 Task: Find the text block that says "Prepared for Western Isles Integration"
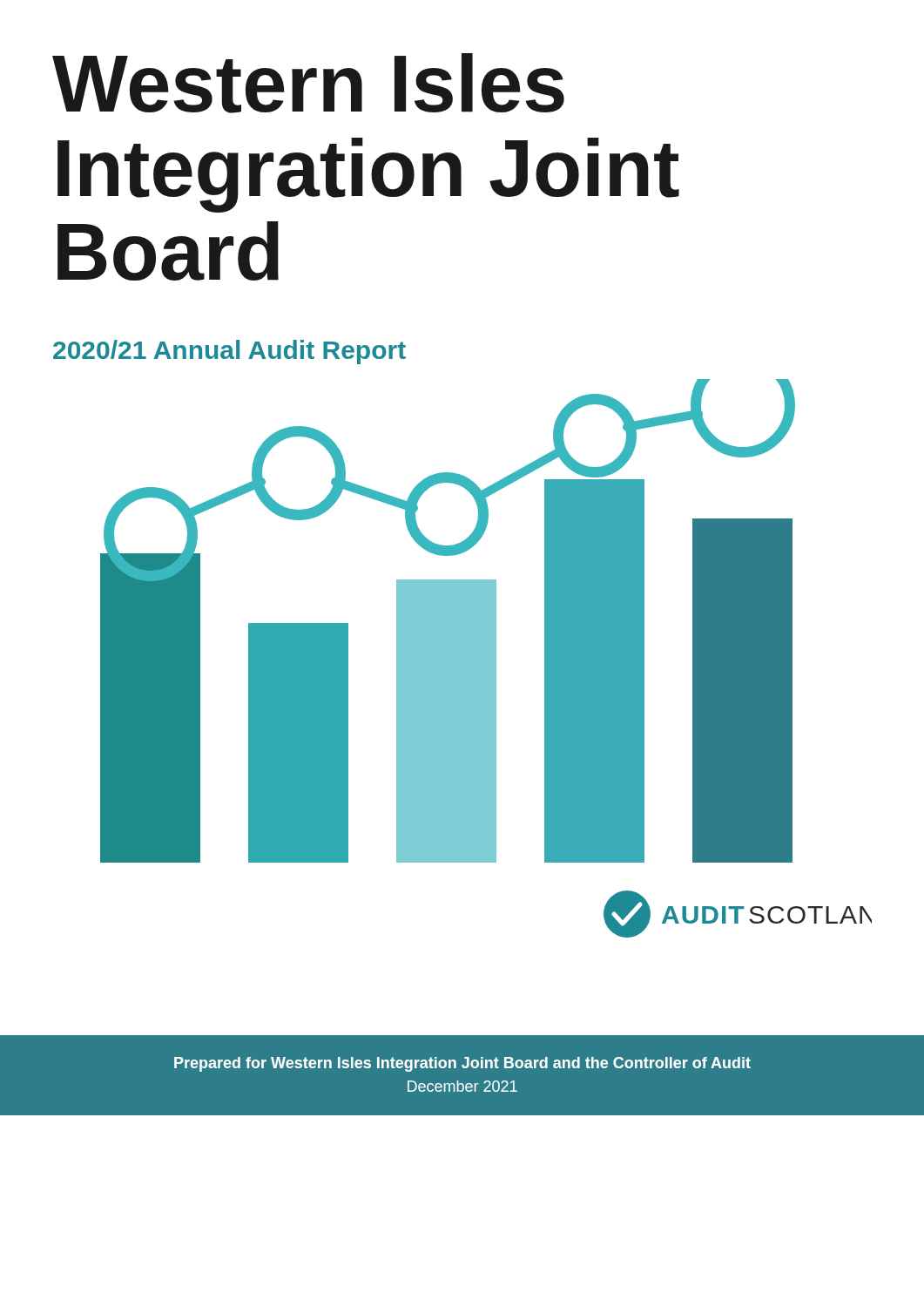tap(462, 1075)
